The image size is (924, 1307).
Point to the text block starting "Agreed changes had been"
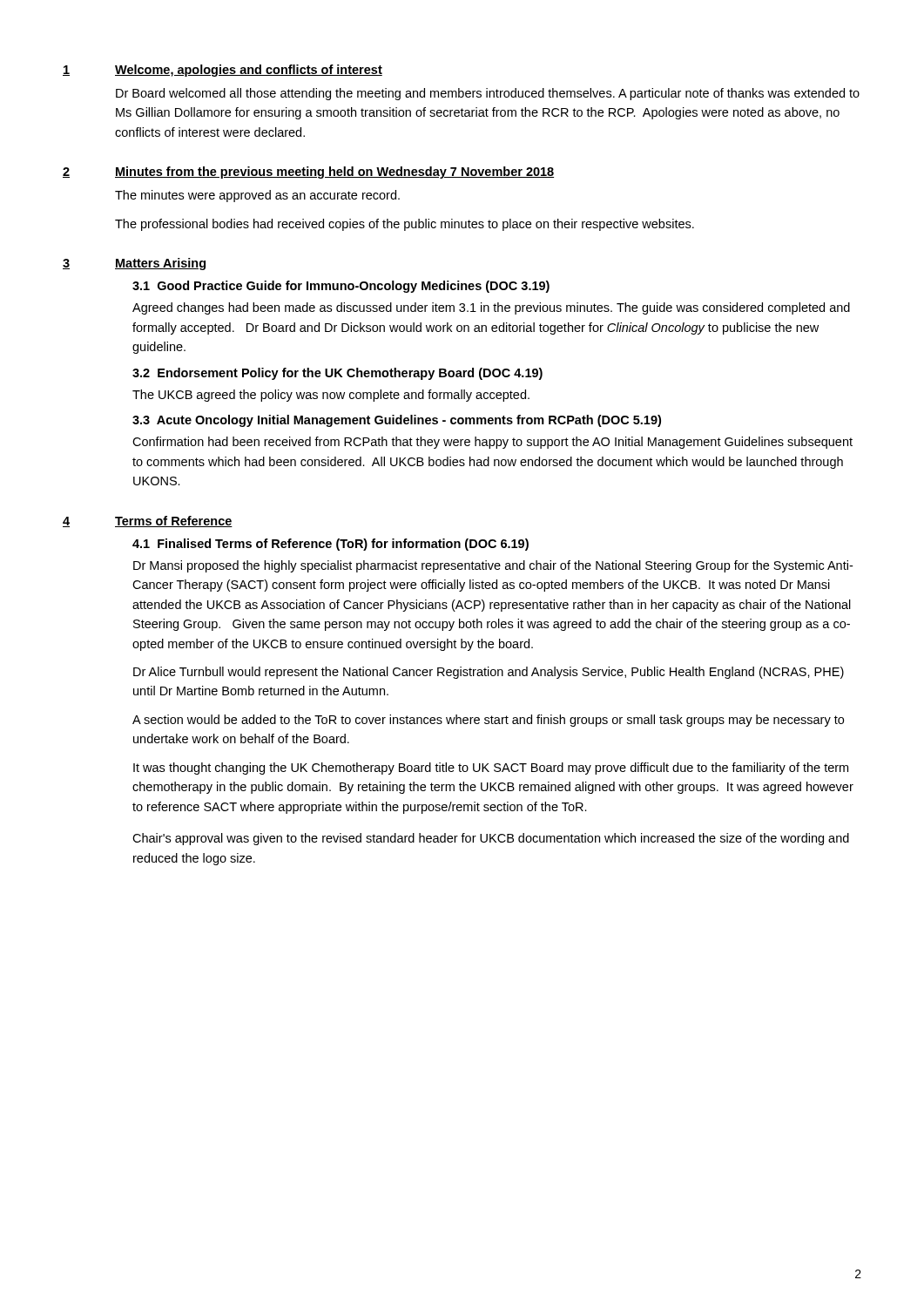[491, 327]
